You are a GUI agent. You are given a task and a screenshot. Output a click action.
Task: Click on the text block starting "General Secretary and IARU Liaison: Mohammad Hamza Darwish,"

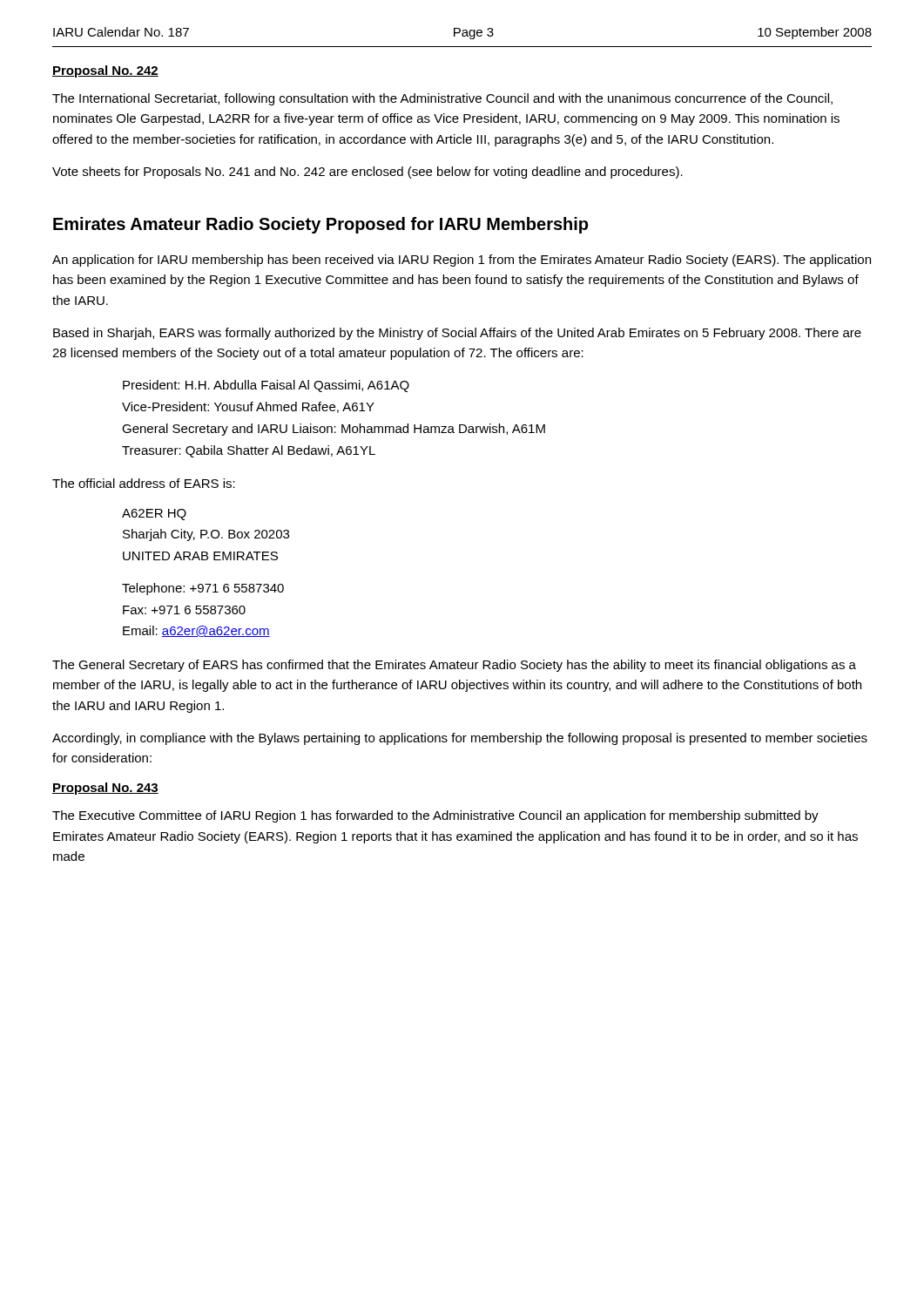[x=334, y=428]
